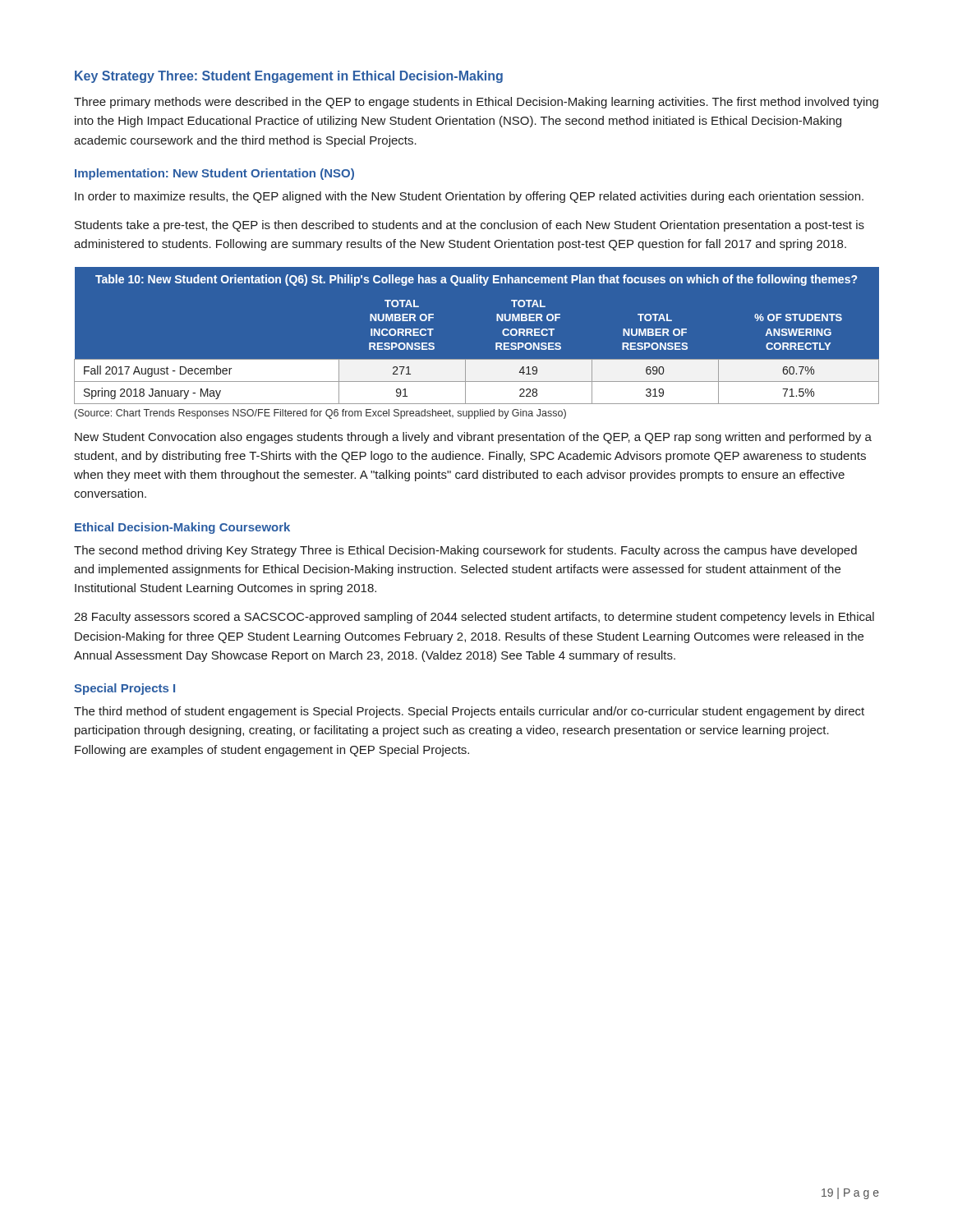Image resolution: width=953 pixels, height=1232 pixels.
Task: Find the passage starting "Key Strategy Three:"
Action: tap(289, 76)
